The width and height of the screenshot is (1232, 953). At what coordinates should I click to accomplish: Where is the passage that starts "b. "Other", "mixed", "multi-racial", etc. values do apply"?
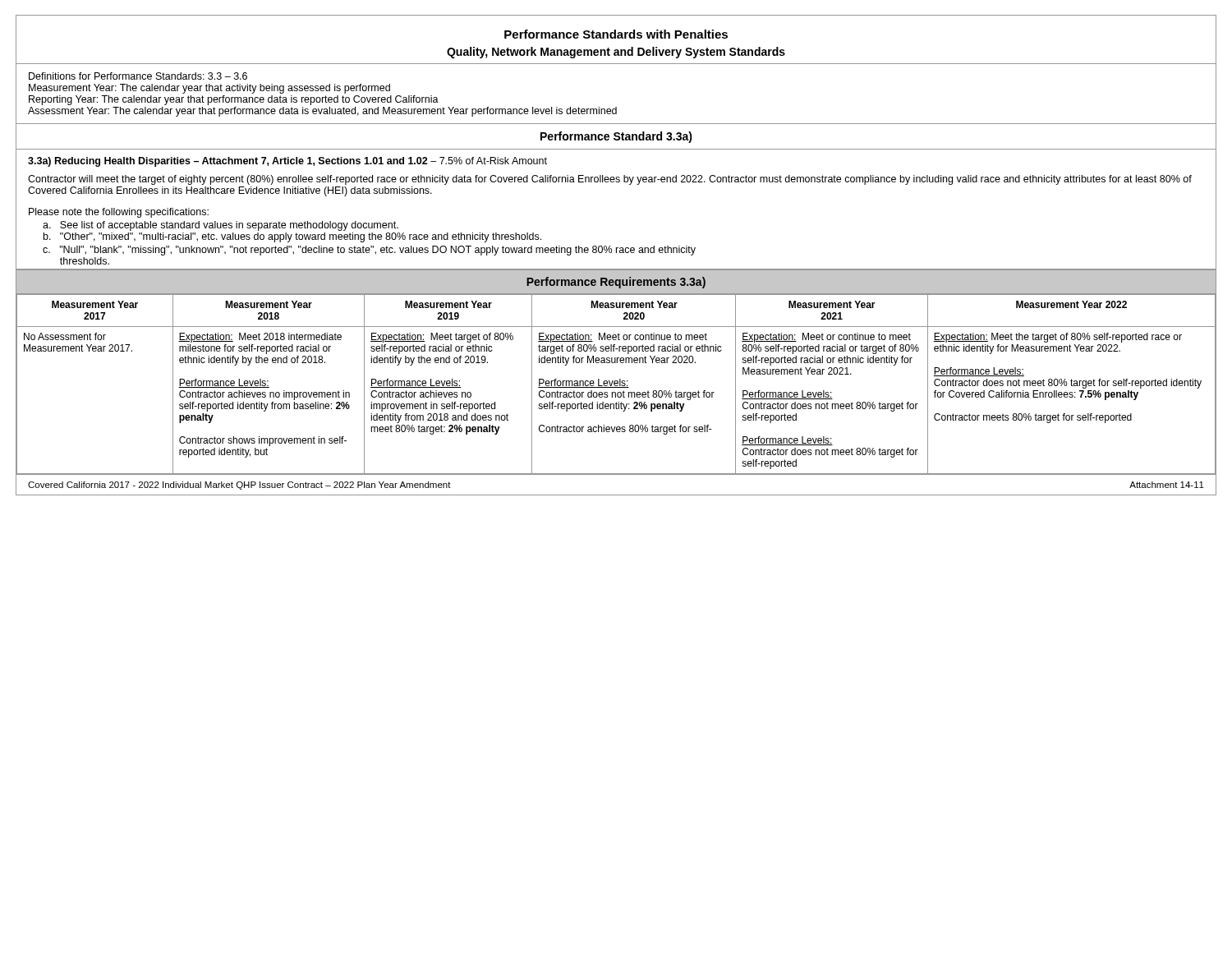tap(292, 237)
